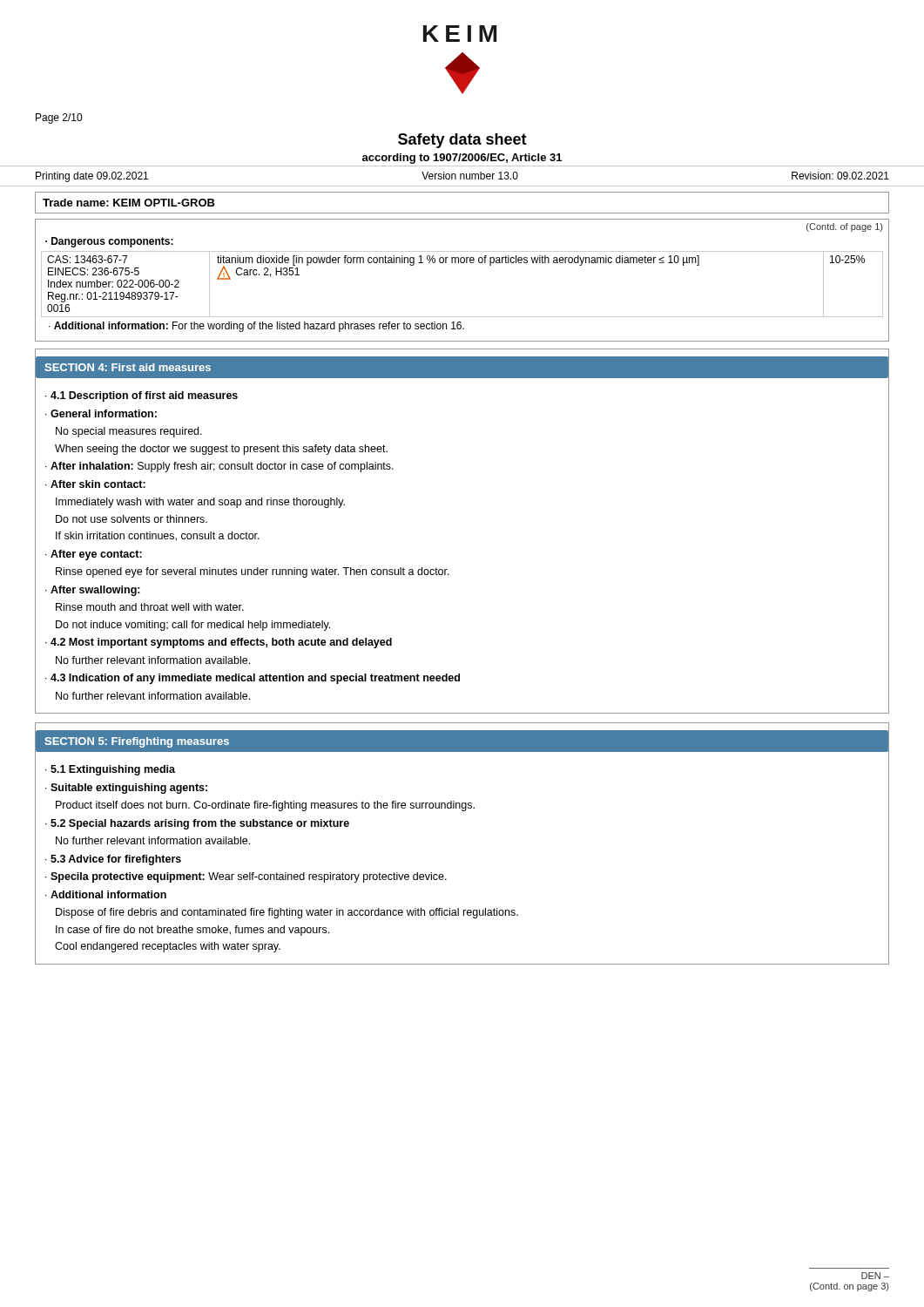This screenshot has height=1307, width=924.
Task: Point to the block beginning "· 4.2 Most important symptoms"
Action: (x=218, y=642)
